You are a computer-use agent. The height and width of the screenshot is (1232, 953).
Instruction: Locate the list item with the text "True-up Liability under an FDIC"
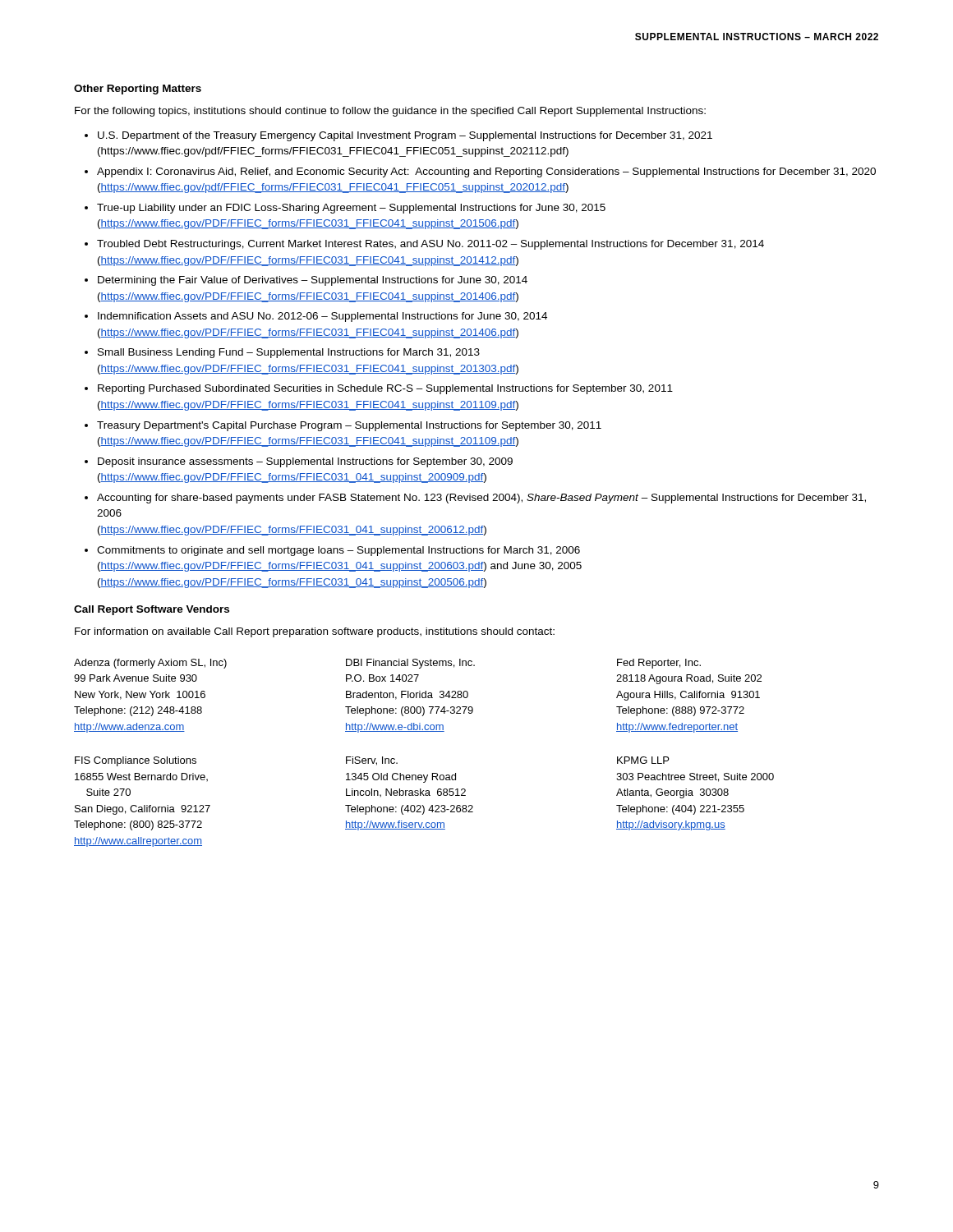tap(351, 215)
